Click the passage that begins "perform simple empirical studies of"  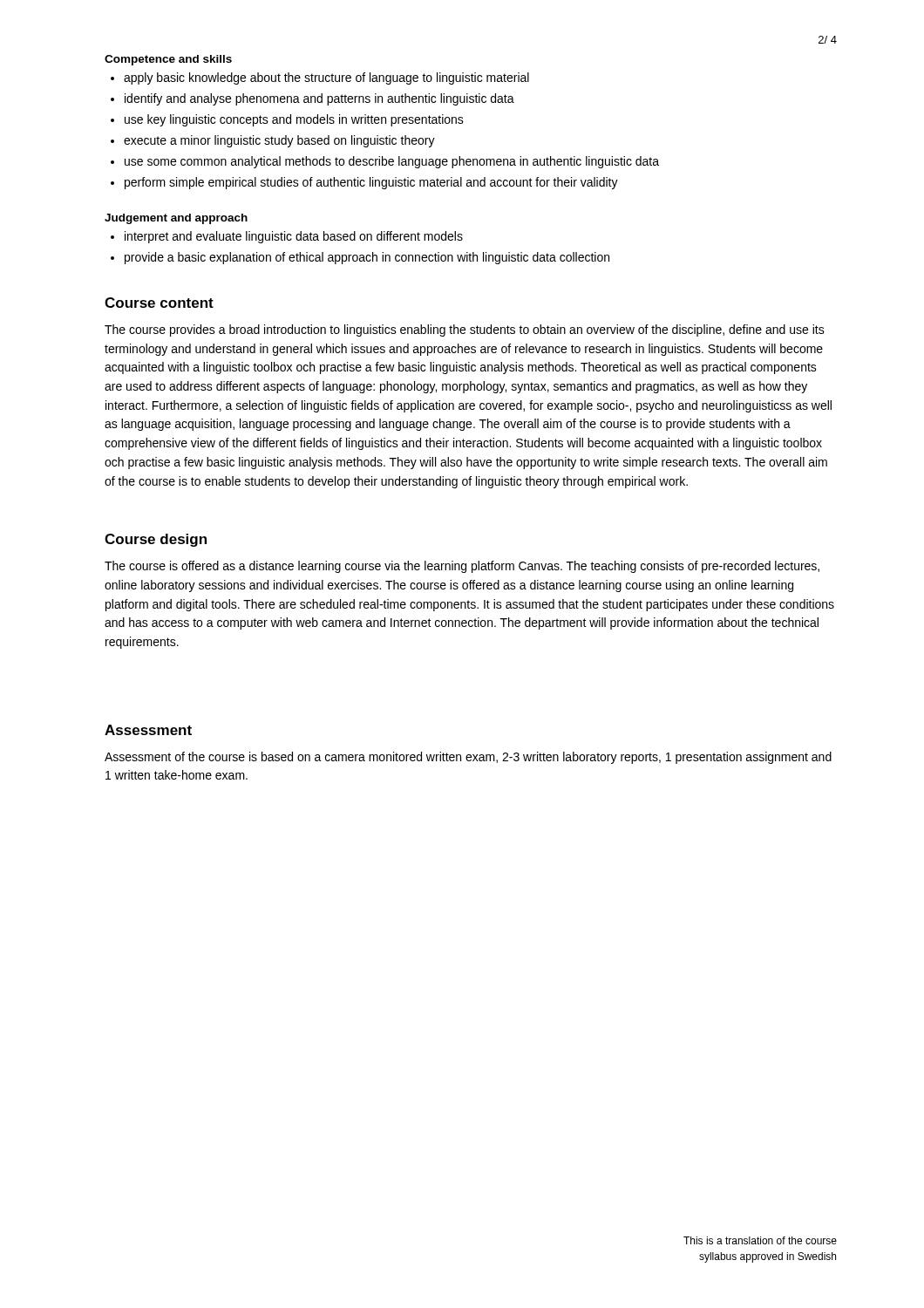click(x=371, y=182)
